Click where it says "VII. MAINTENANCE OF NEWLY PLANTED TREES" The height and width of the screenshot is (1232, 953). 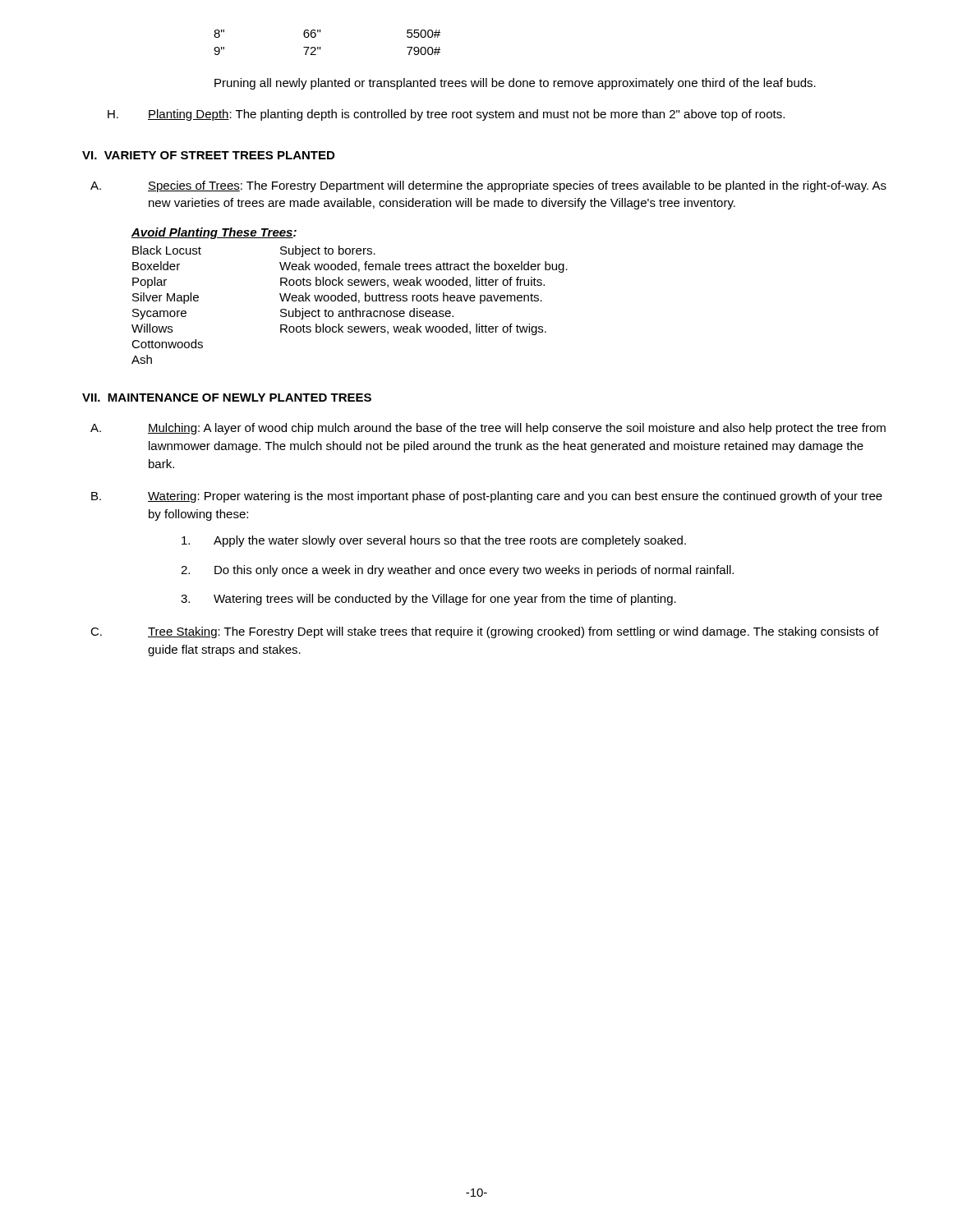point(227,397)
